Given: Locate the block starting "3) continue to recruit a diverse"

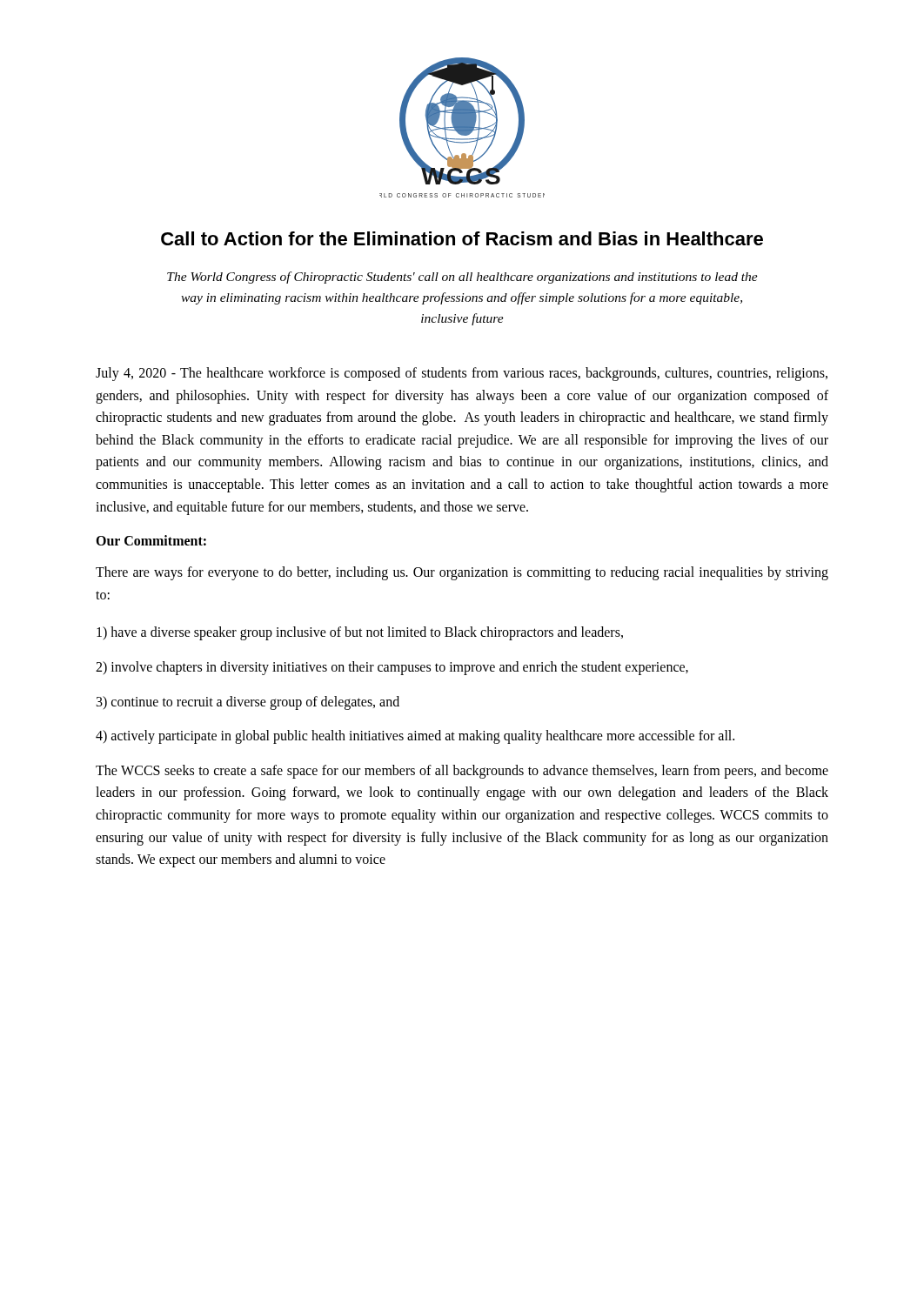Looking at the screenshot, I should (248, 701).
